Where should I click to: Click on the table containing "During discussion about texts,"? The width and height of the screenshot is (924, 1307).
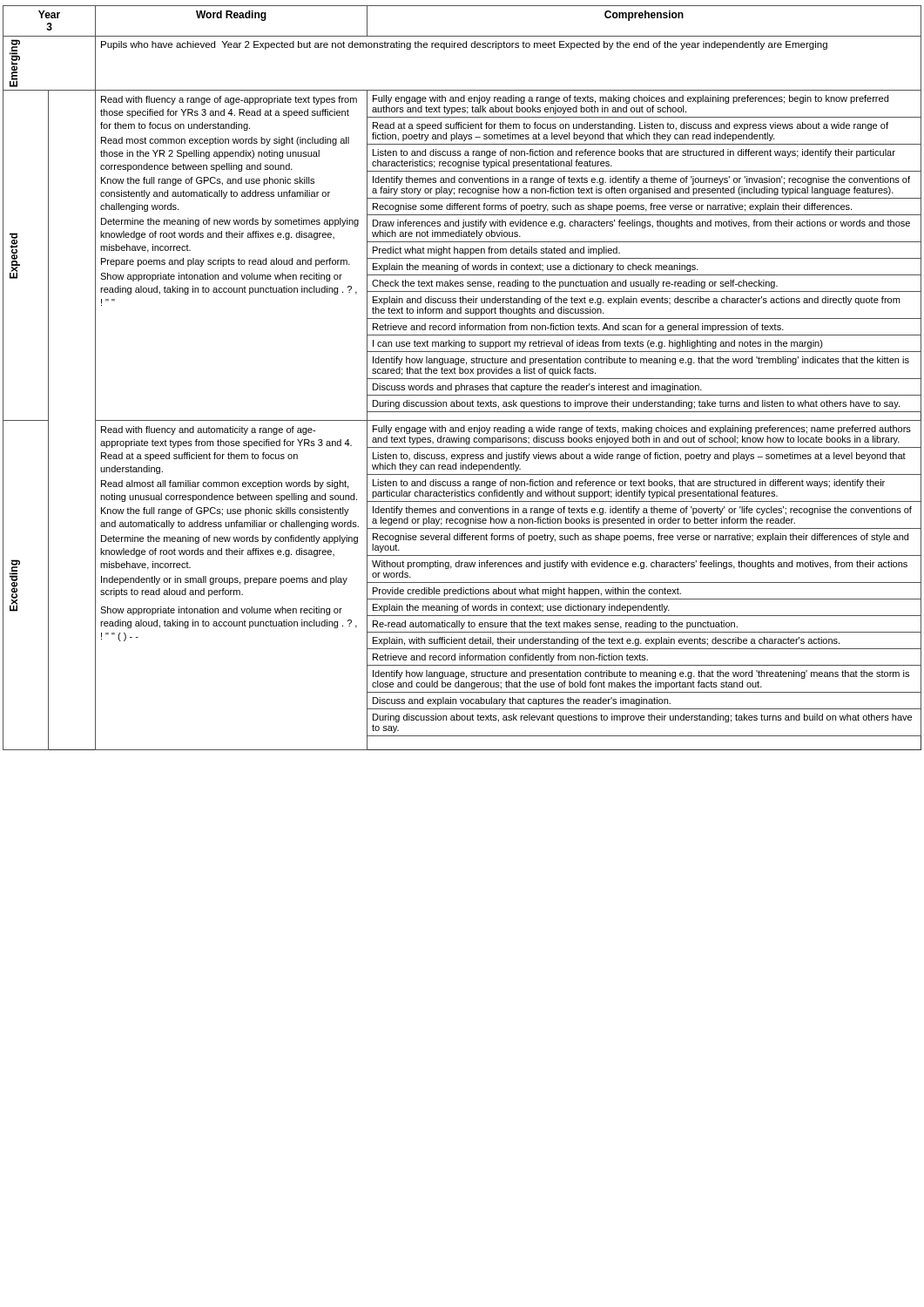(x=462, y=378)
